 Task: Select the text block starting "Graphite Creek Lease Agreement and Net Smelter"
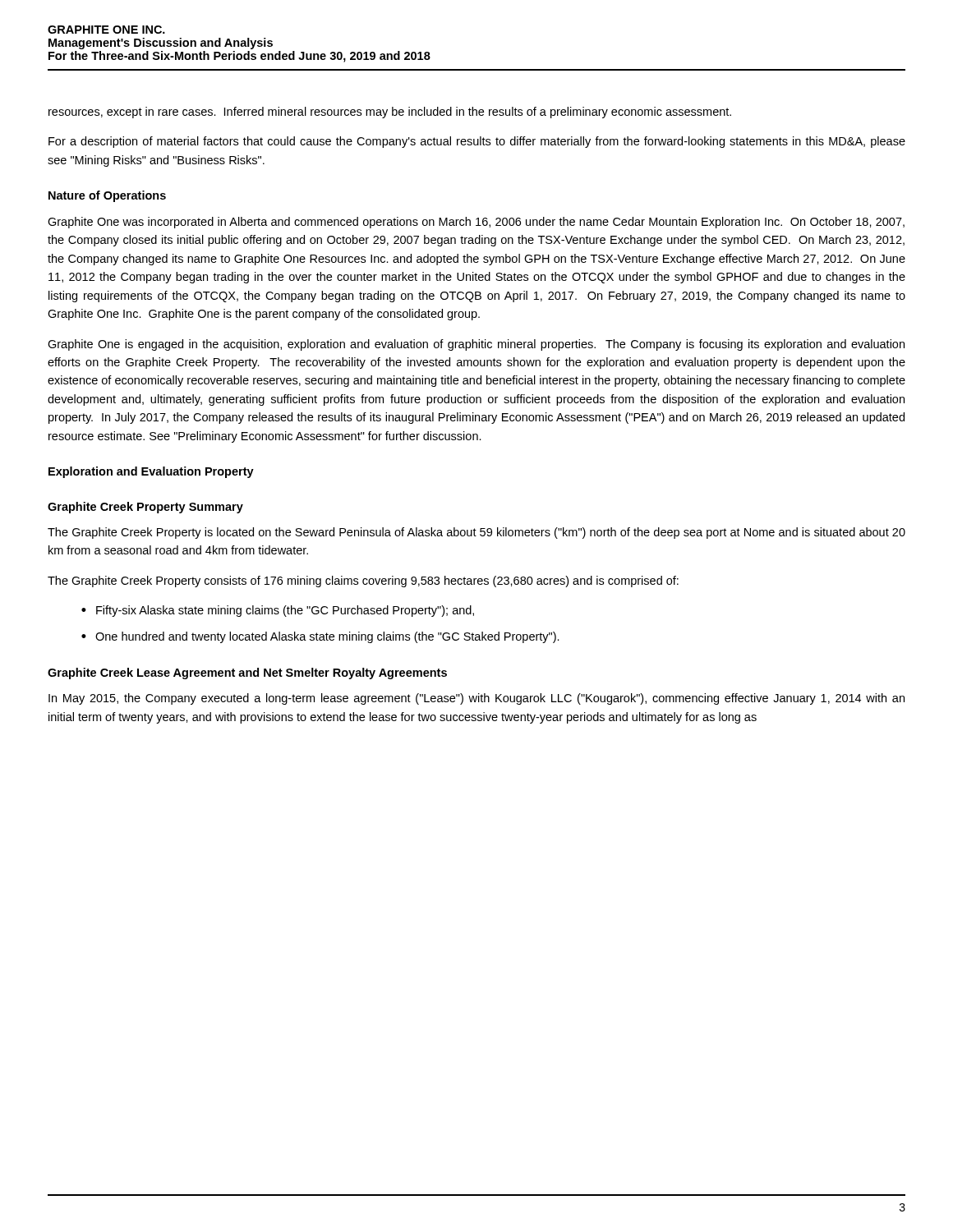click(247, 673)
